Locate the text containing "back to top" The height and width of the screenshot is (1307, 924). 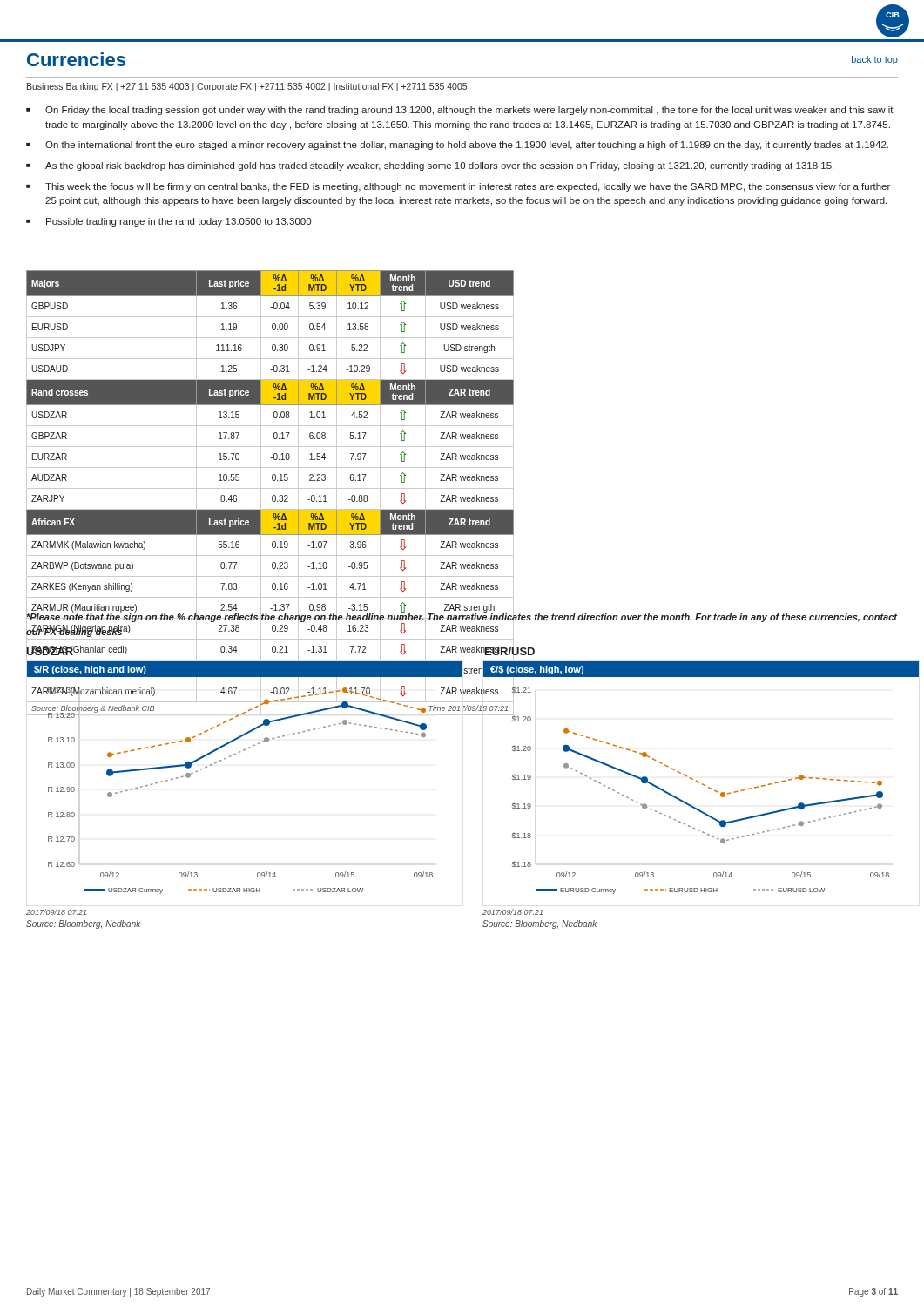pos(874,59)
